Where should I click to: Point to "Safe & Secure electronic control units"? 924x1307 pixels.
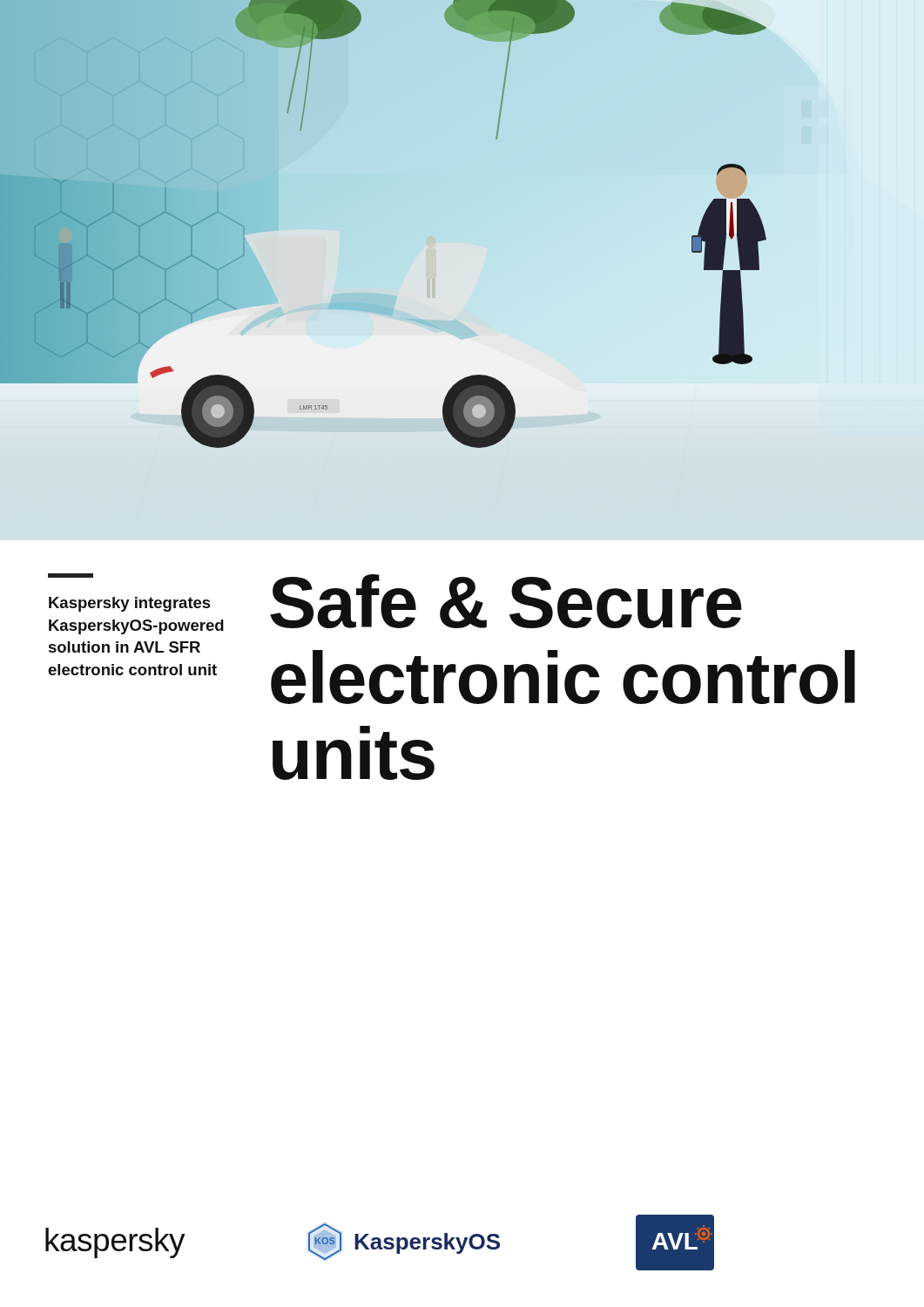(x=564, y=679)
